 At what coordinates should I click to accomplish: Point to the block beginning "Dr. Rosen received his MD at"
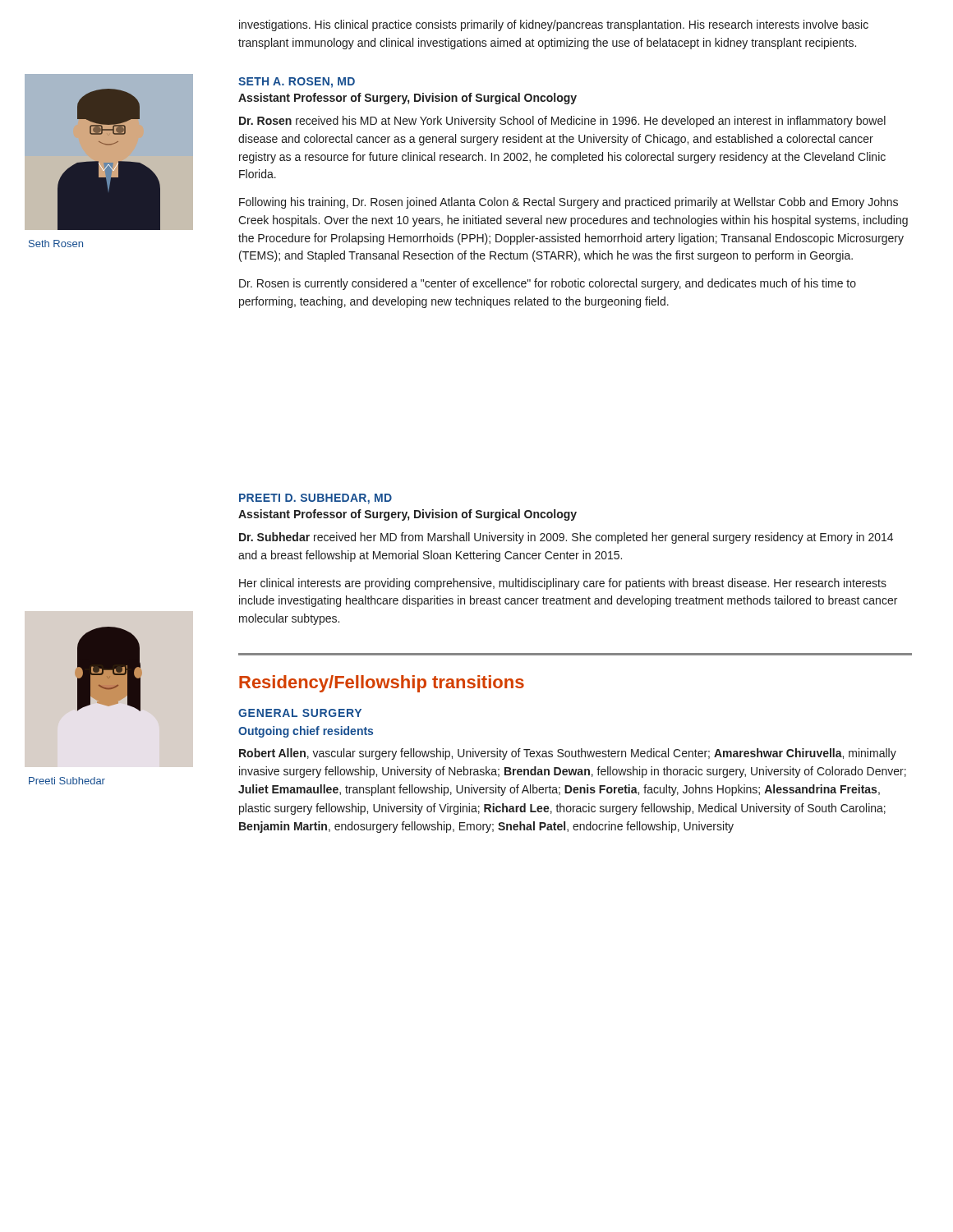pos(562,148)
